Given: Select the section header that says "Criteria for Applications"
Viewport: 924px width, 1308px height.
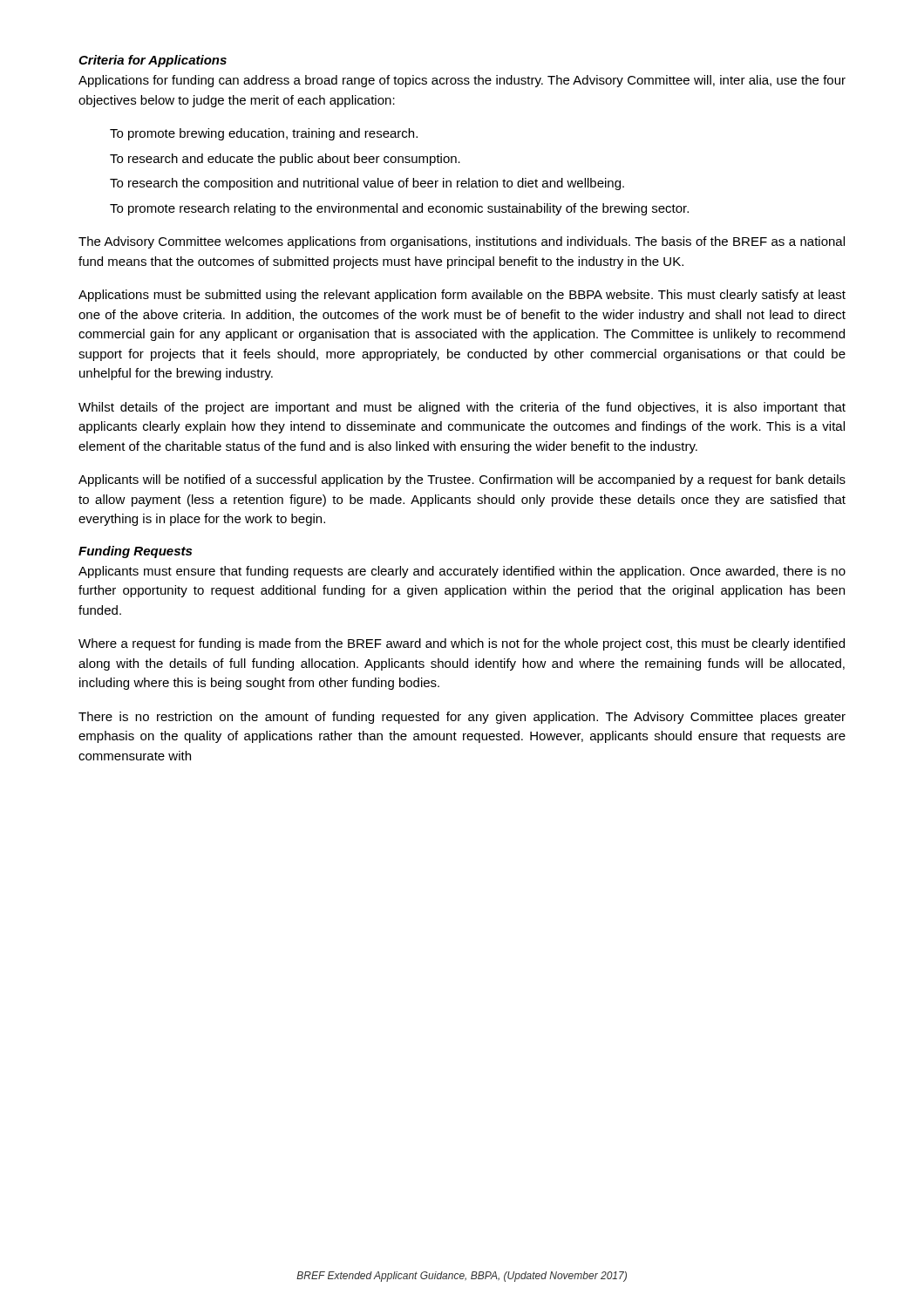Looking at the screenshot, I should point(153,60).
